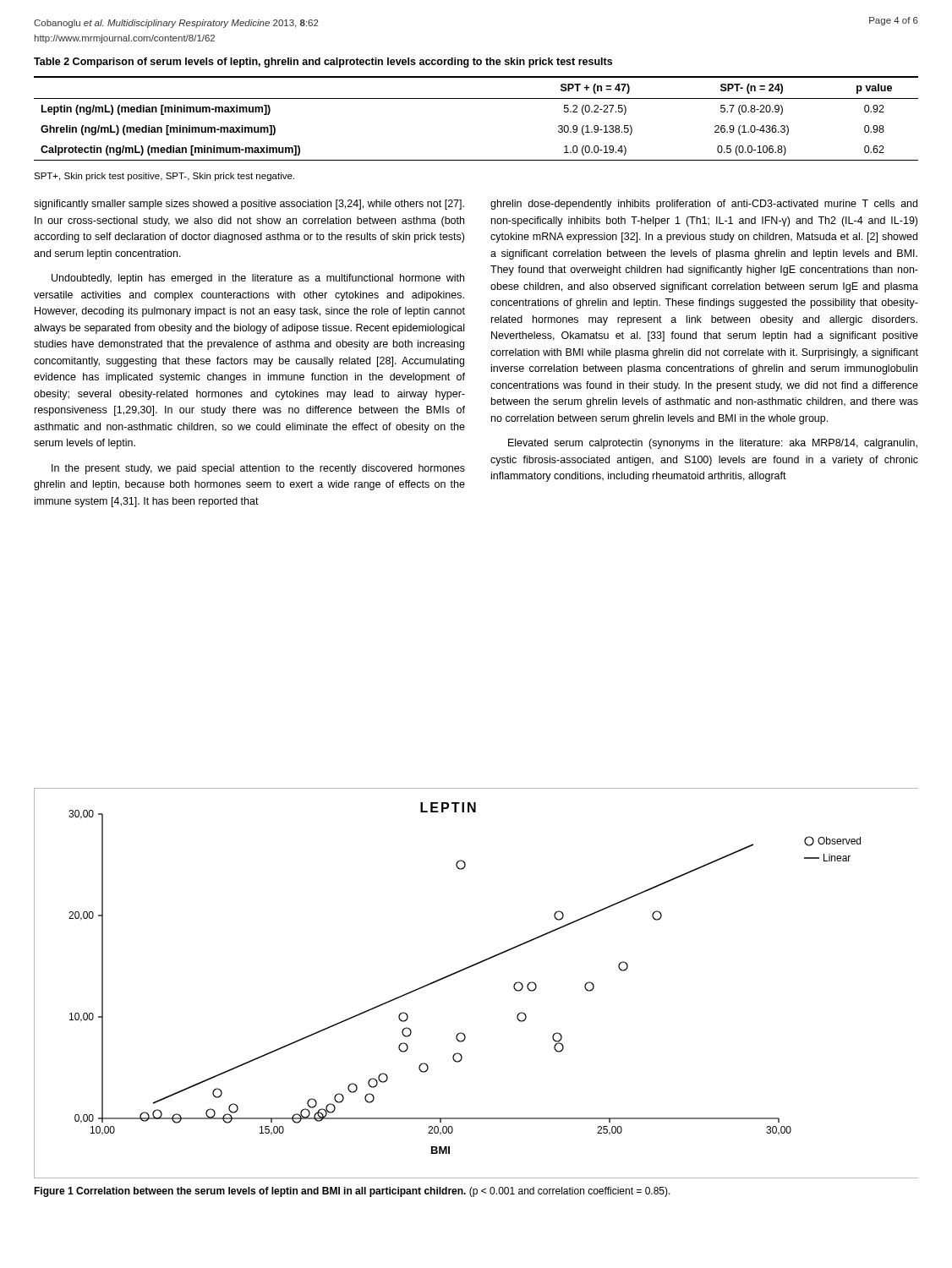952x1268 pixels.
Task: Select the text block with the text "significantly smaller sample sizes showed a"
Action: pos(249,353)
